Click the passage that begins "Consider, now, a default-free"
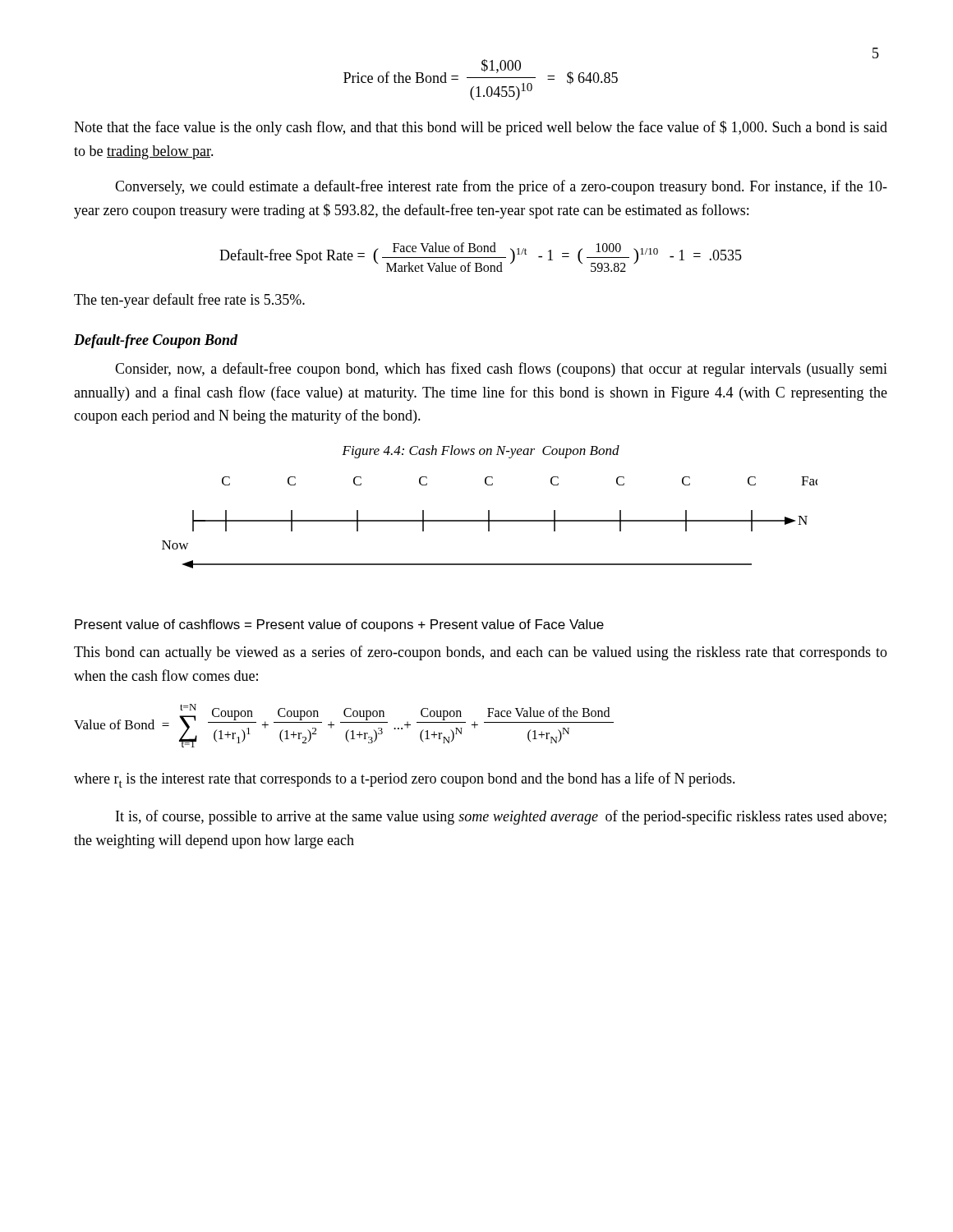This screenshot has height=1232, width=953. tap(481, 393)
